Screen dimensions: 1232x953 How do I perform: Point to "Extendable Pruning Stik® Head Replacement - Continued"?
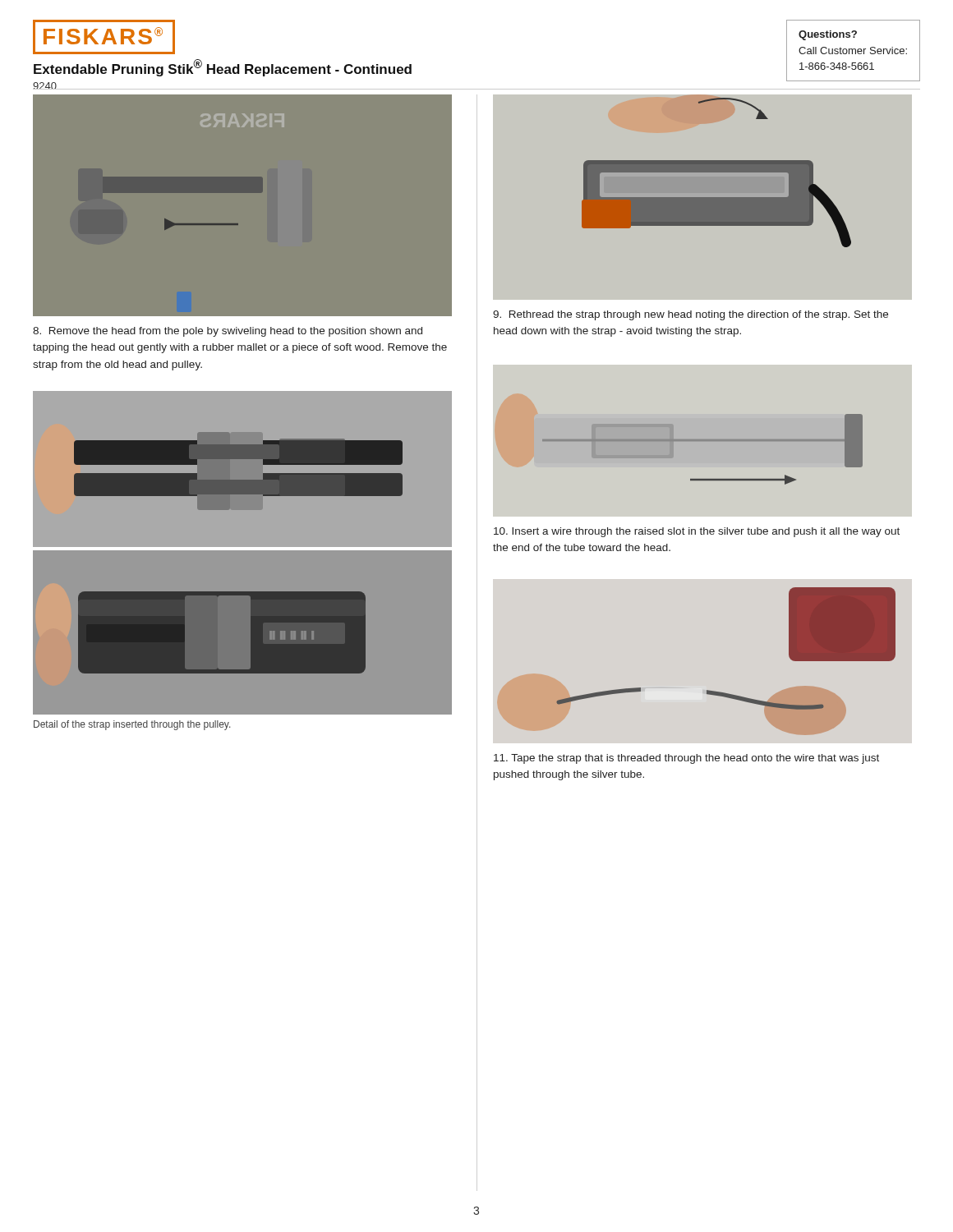223,67
